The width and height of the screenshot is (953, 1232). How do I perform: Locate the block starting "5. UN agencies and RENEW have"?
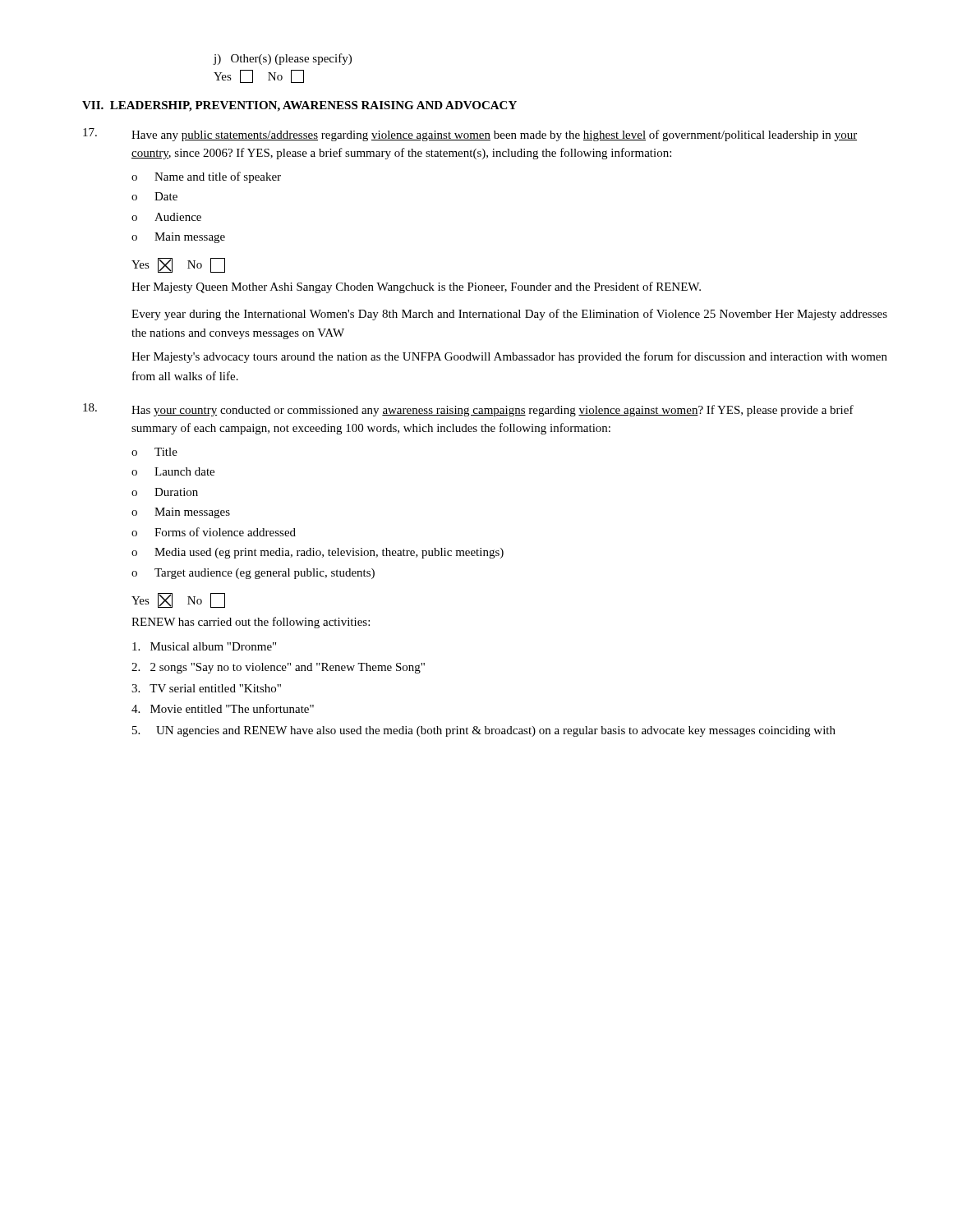(483, 730)
